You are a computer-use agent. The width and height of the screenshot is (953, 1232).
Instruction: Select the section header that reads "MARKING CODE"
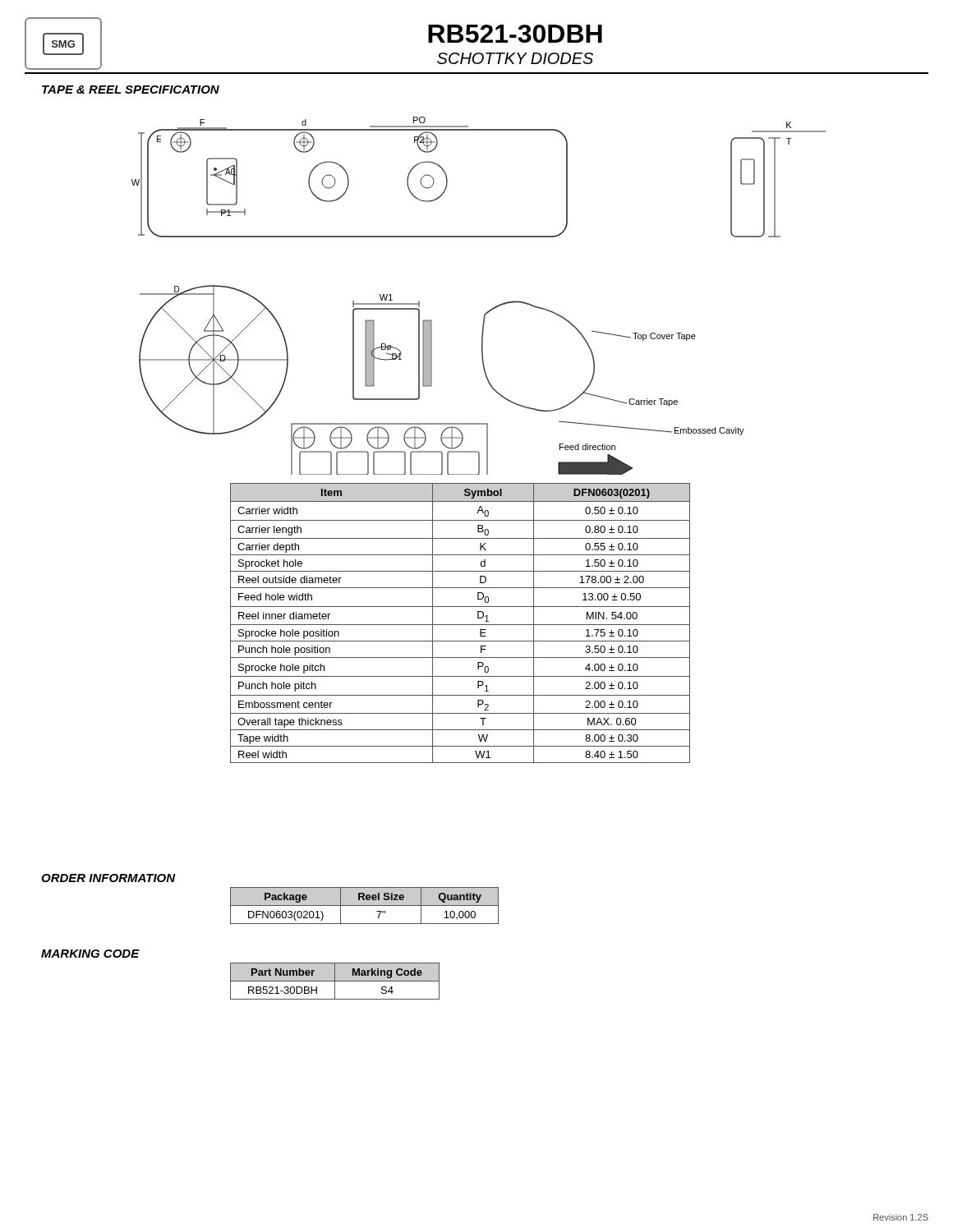point(90,953)
